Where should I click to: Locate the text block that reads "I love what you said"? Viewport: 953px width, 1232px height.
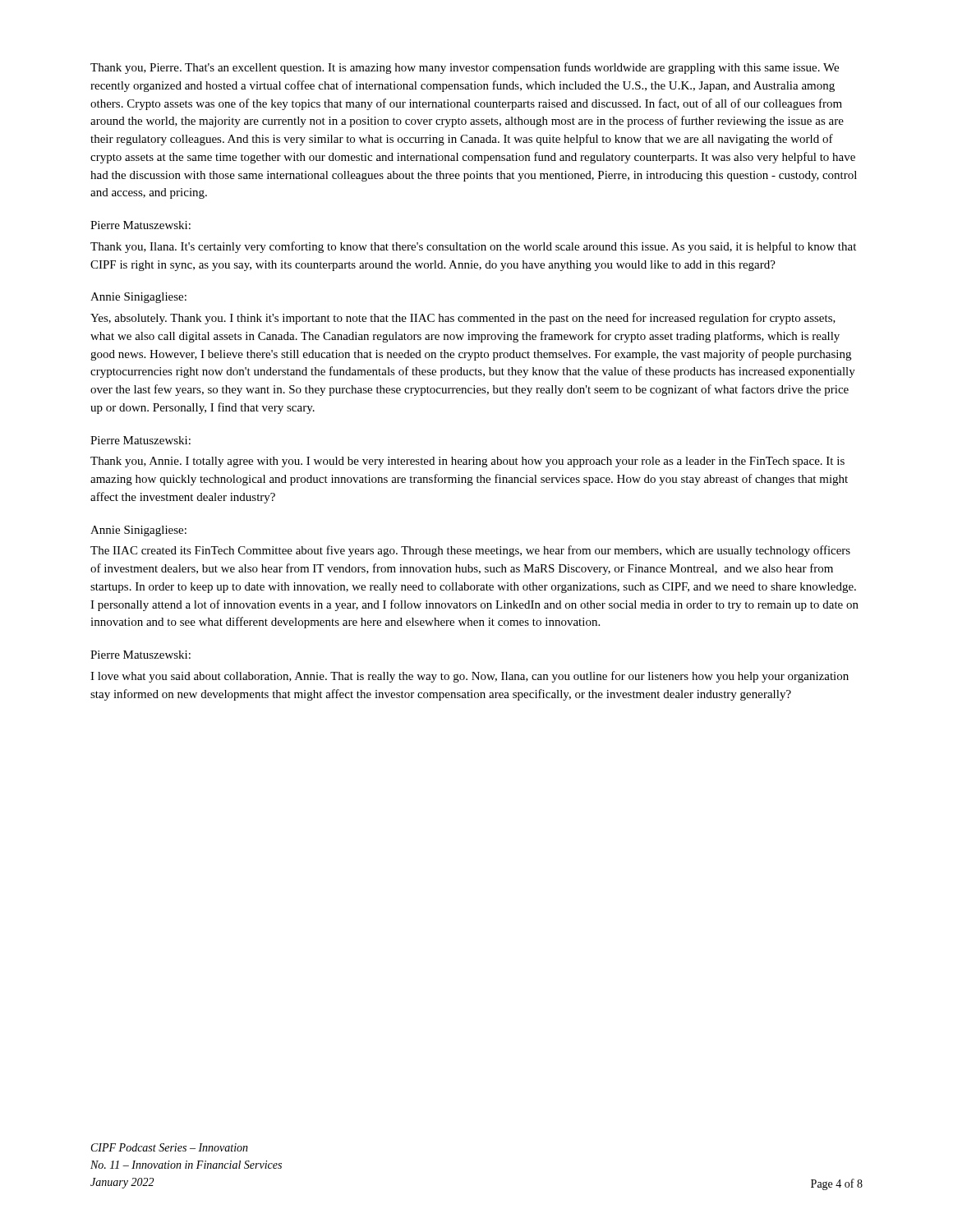(x=470, y=685)
